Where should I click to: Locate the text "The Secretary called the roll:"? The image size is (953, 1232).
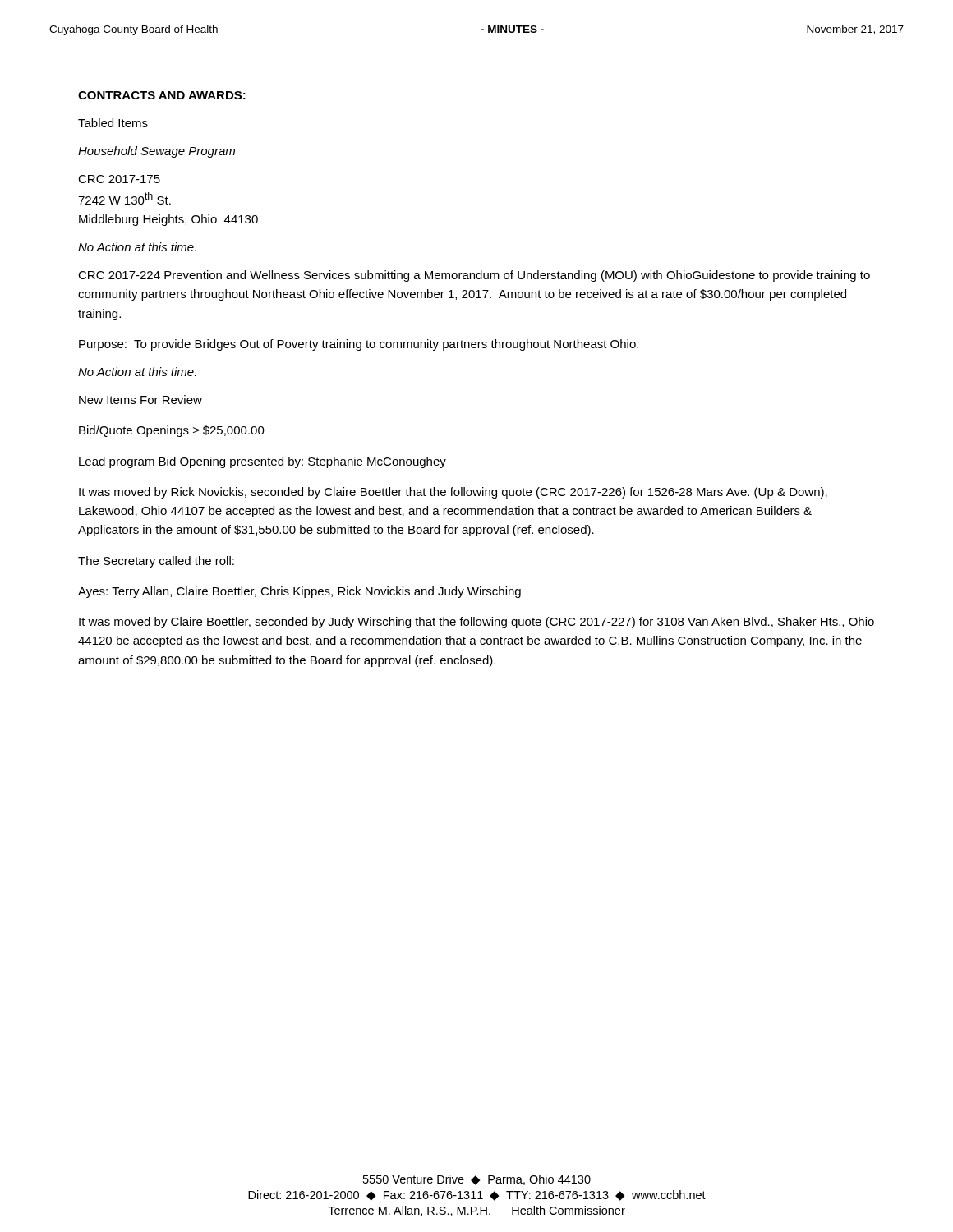pyautogui.click(x=156, y=560)
